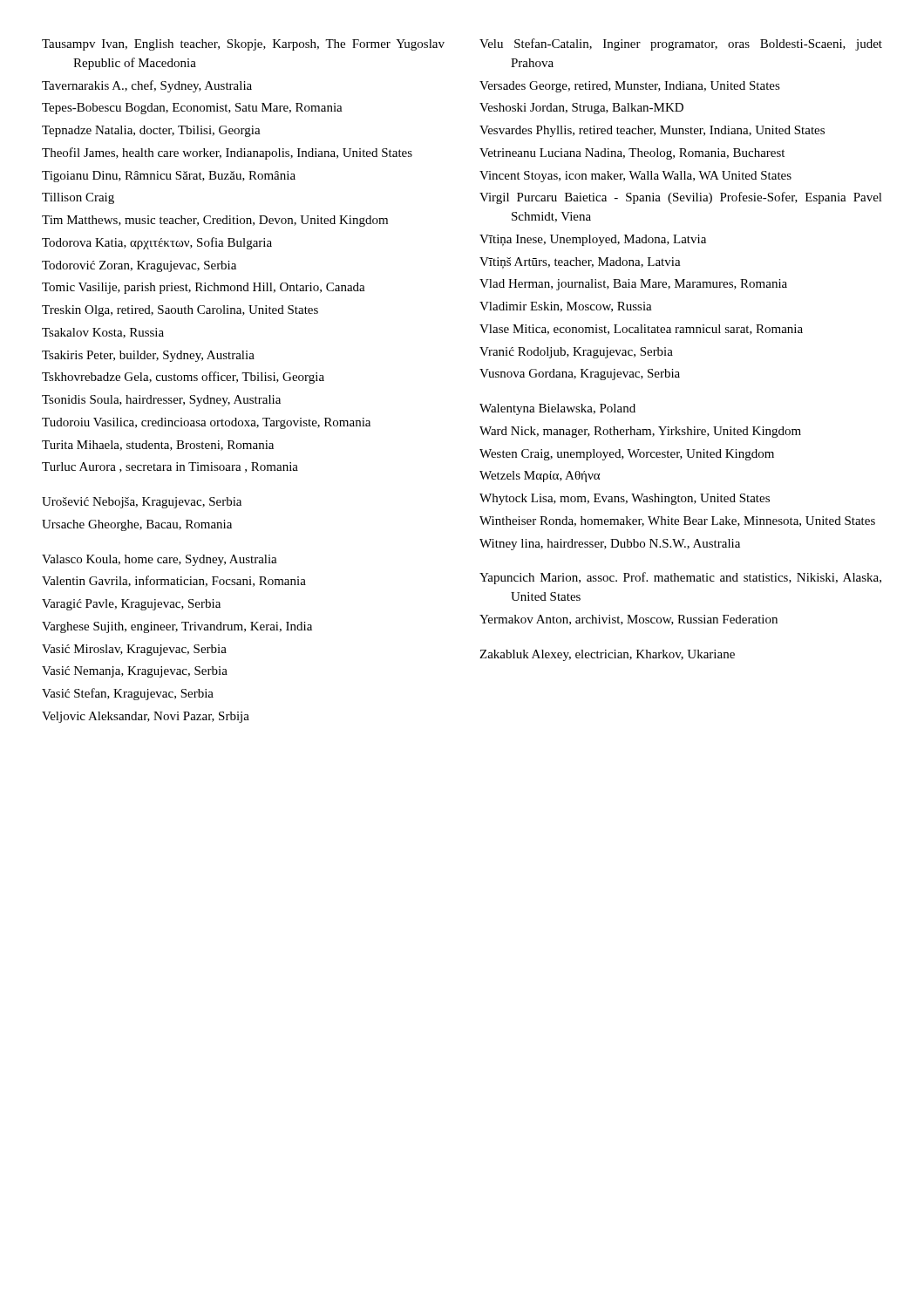The height and width of the screenshot is (1308, 924).
Task: Find the list item that says "Yermakov Anton, archivist, Moscow, Russian"
Action: [x=629, y=619]
